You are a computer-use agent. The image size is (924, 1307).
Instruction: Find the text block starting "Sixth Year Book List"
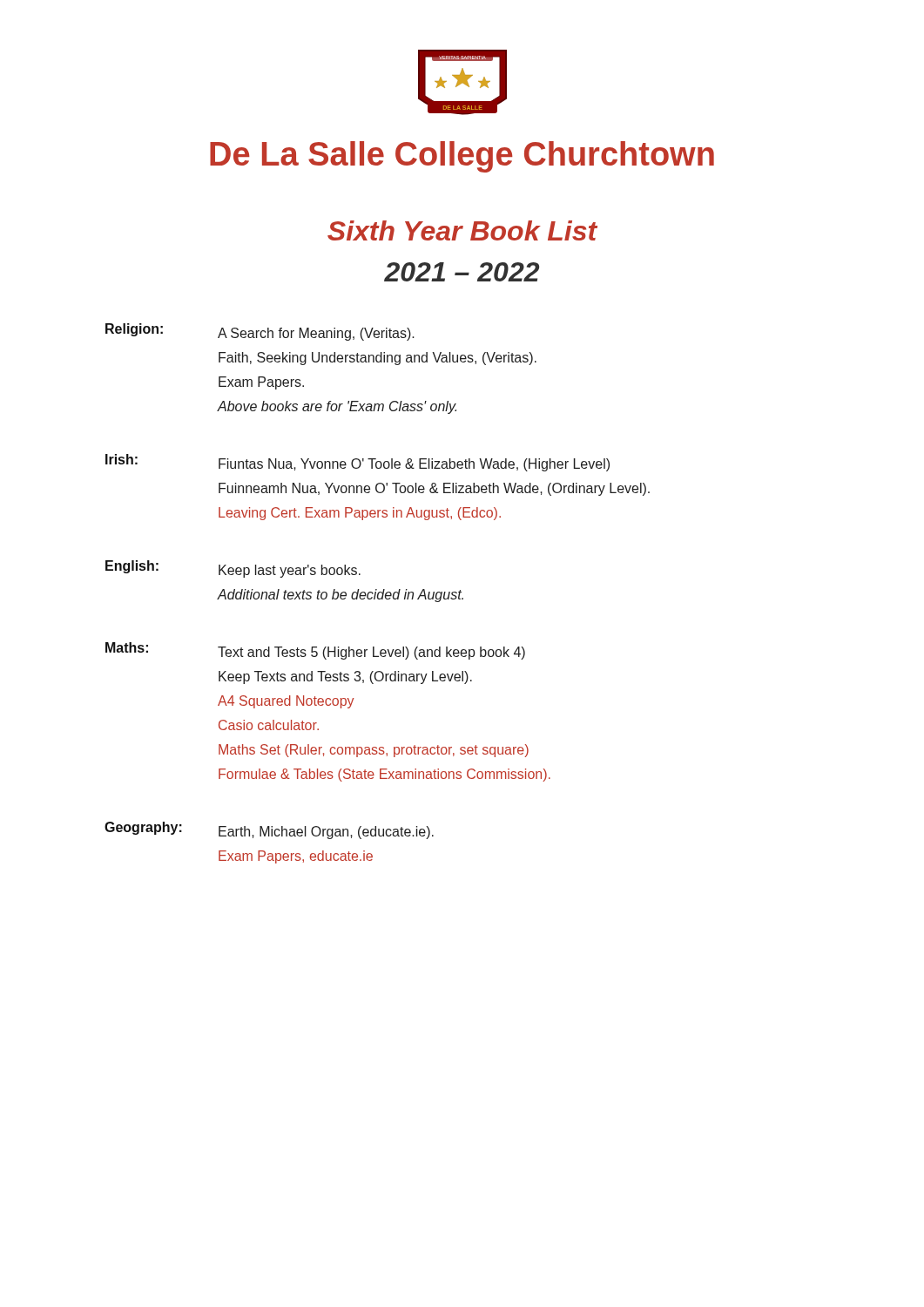(x=462, y=231)
